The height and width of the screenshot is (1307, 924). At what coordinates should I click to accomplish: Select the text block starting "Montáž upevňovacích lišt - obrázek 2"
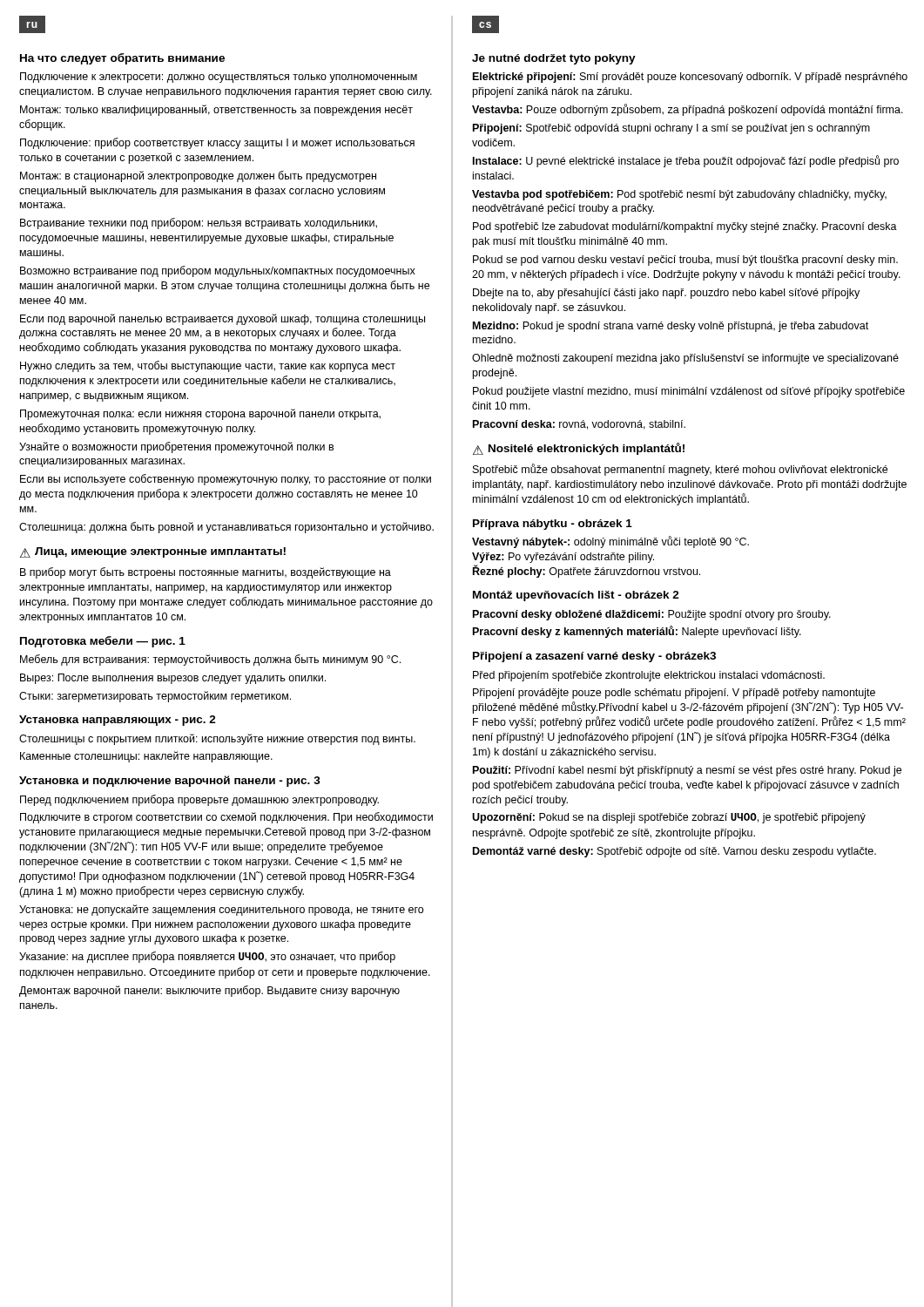click(576, 595)
